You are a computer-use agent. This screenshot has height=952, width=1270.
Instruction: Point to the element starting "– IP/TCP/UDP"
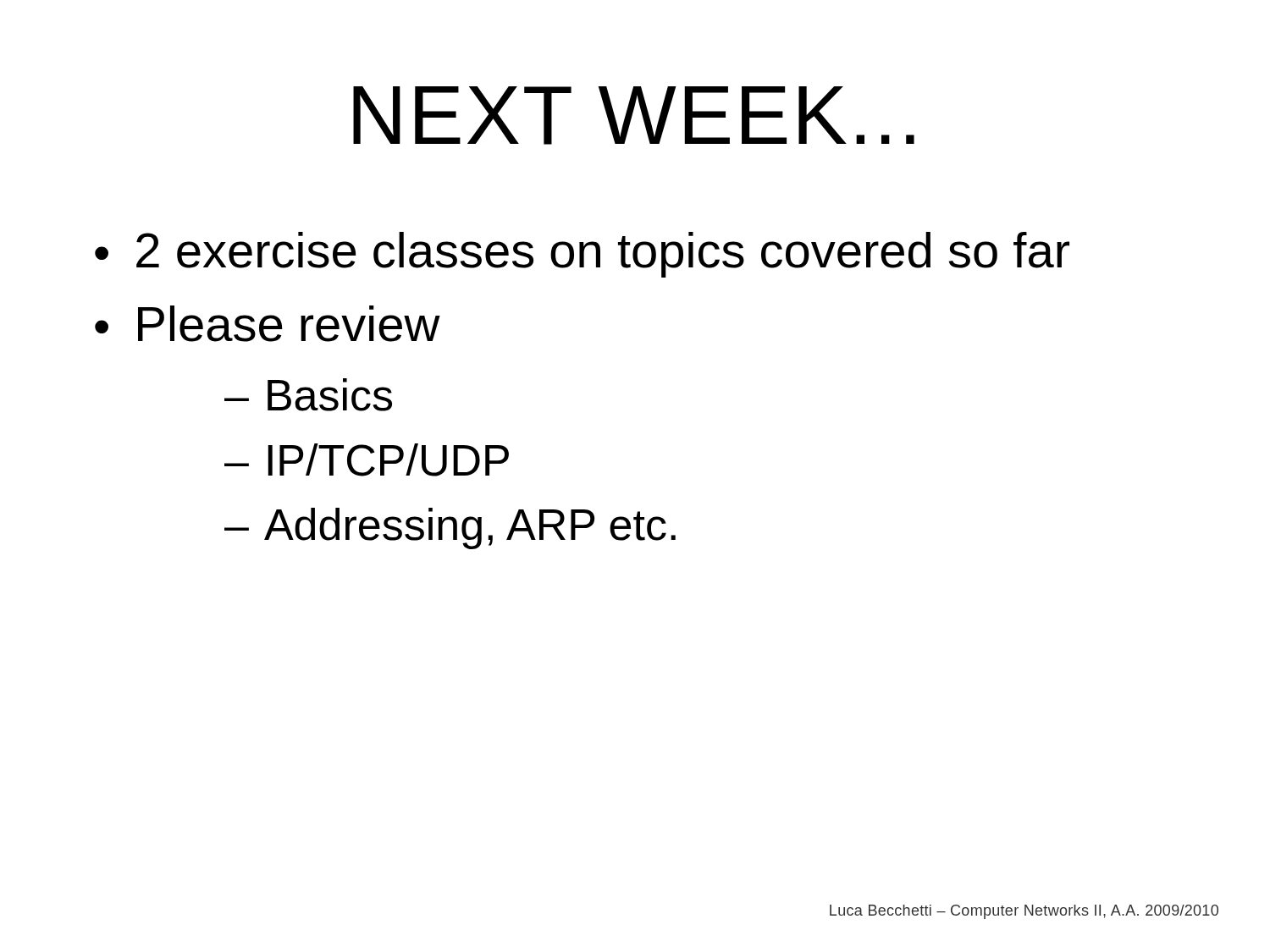[x=368, y=460]
